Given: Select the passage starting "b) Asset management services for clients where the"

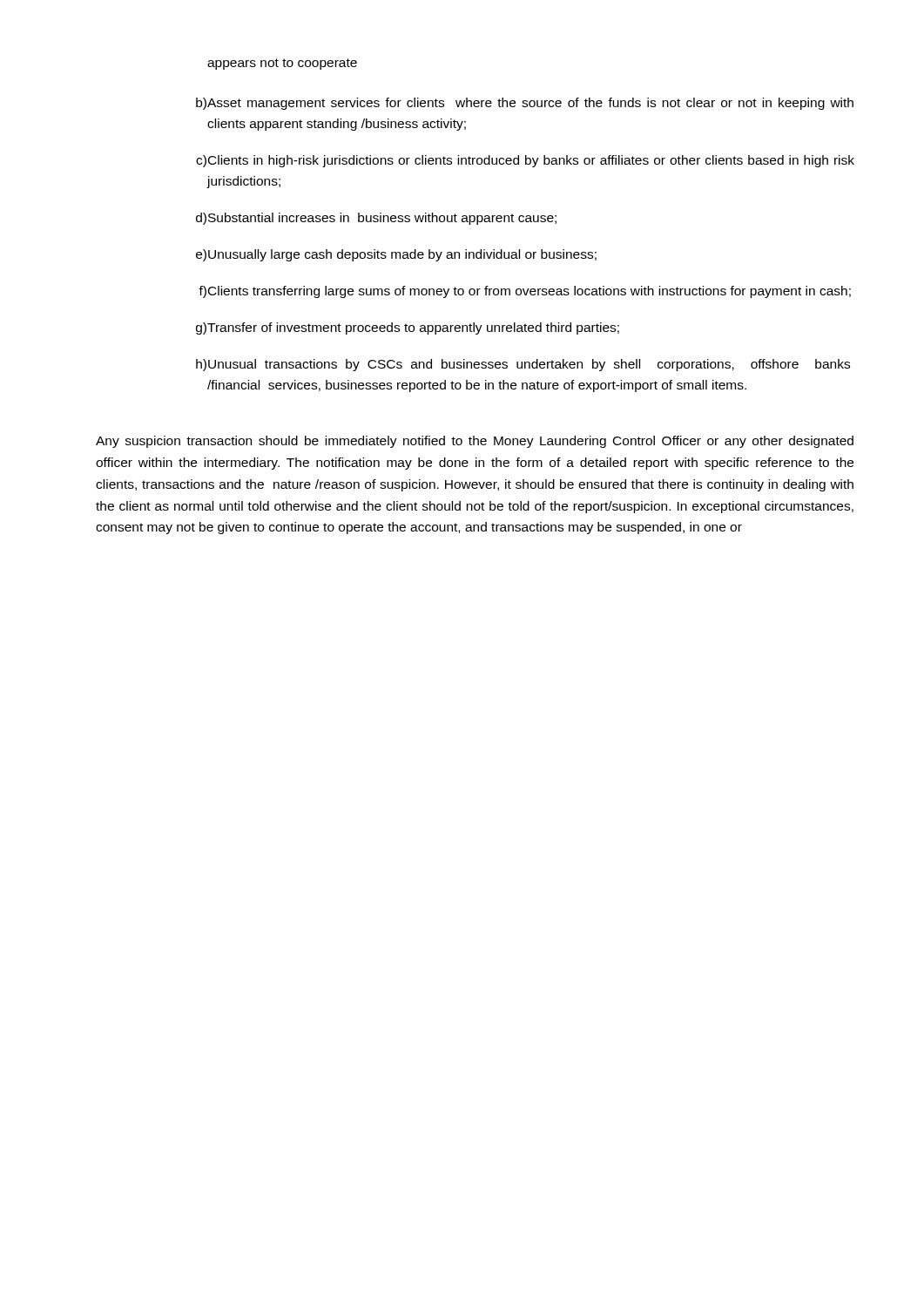Looking at the screenshot, I should 475,113.
